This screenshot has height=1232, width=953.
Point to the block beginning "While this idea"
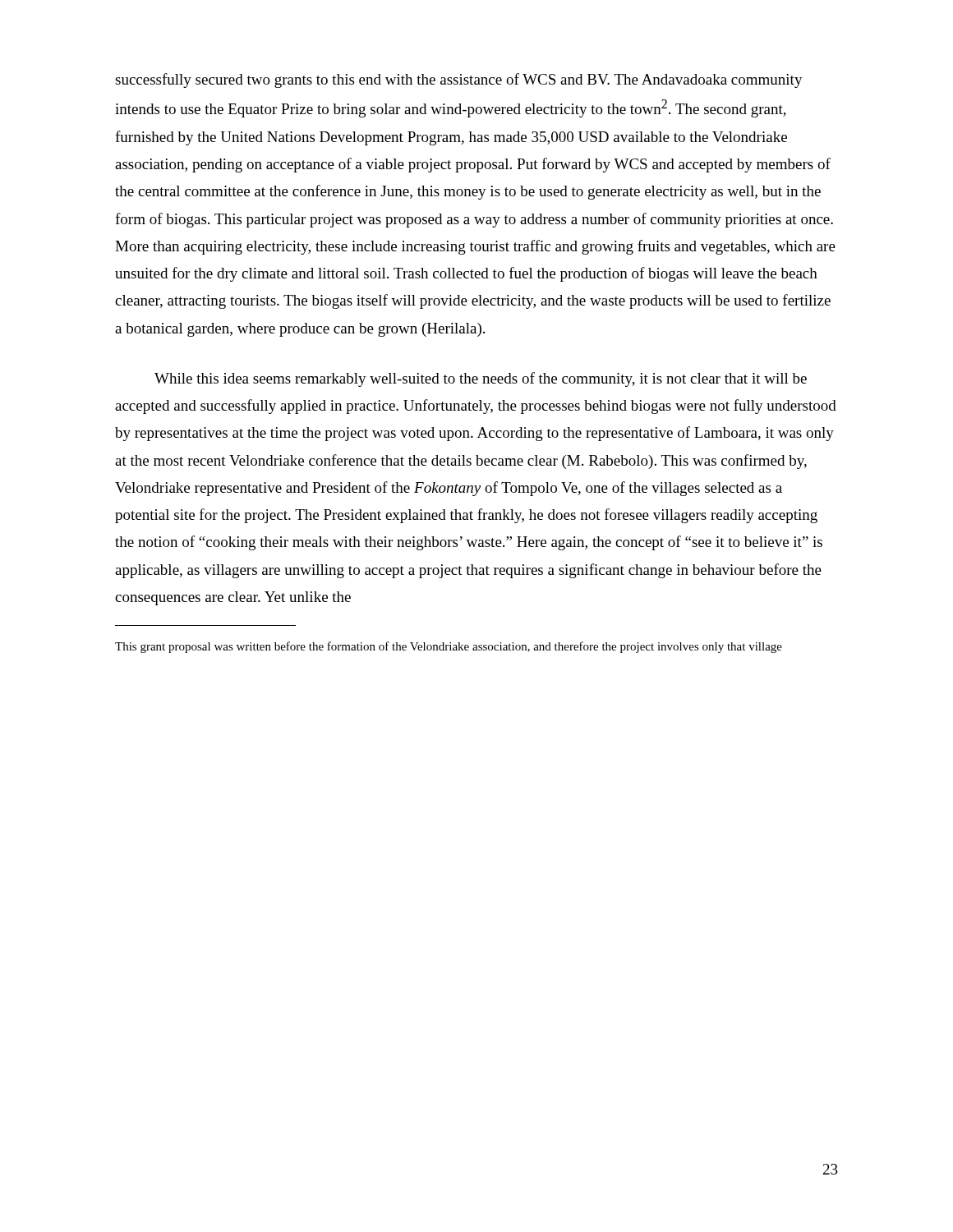click(476, 487)
